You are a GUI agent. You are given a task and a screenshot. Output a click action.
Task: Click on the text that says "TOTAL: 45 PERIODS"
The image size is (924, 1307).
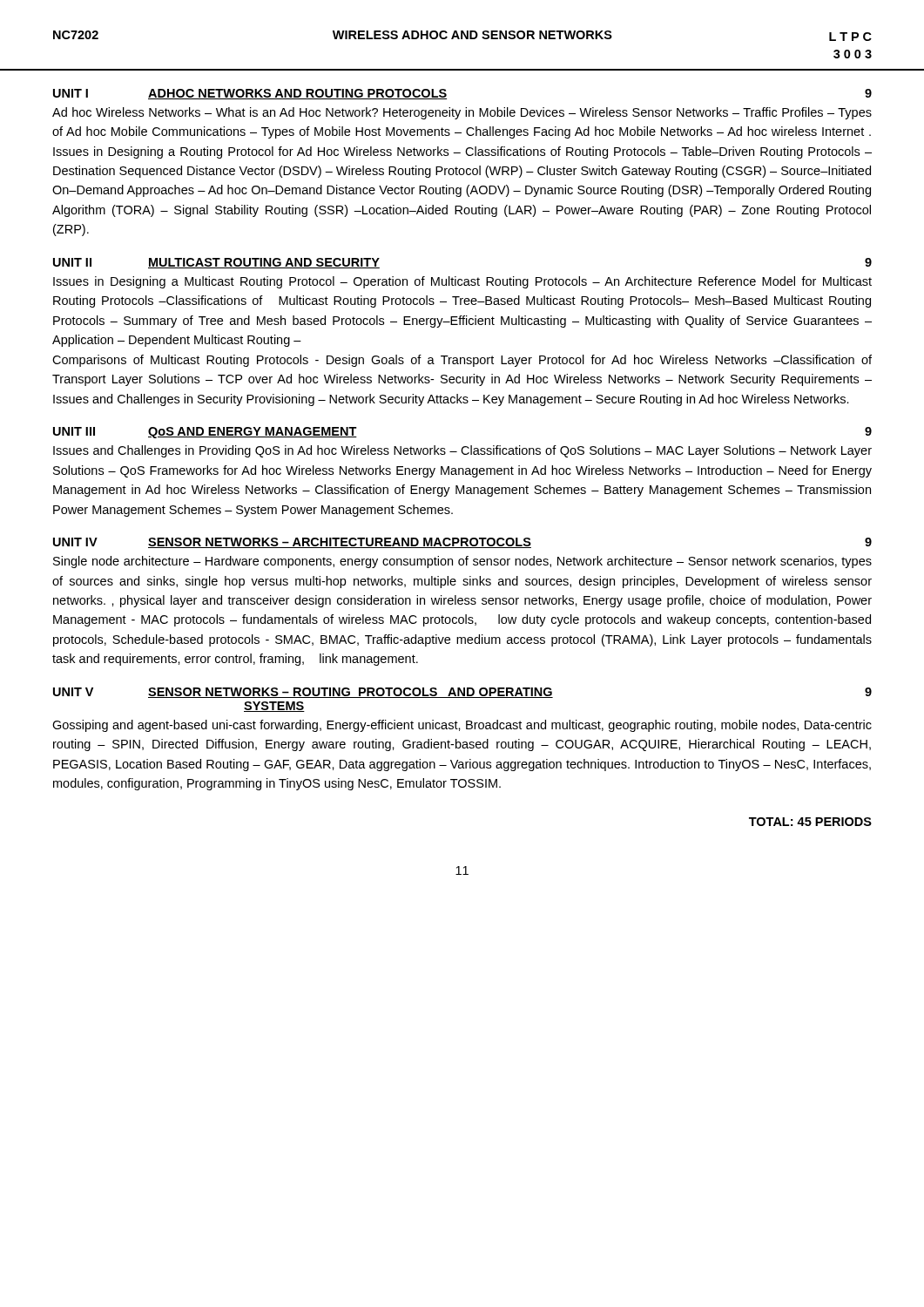810,821
